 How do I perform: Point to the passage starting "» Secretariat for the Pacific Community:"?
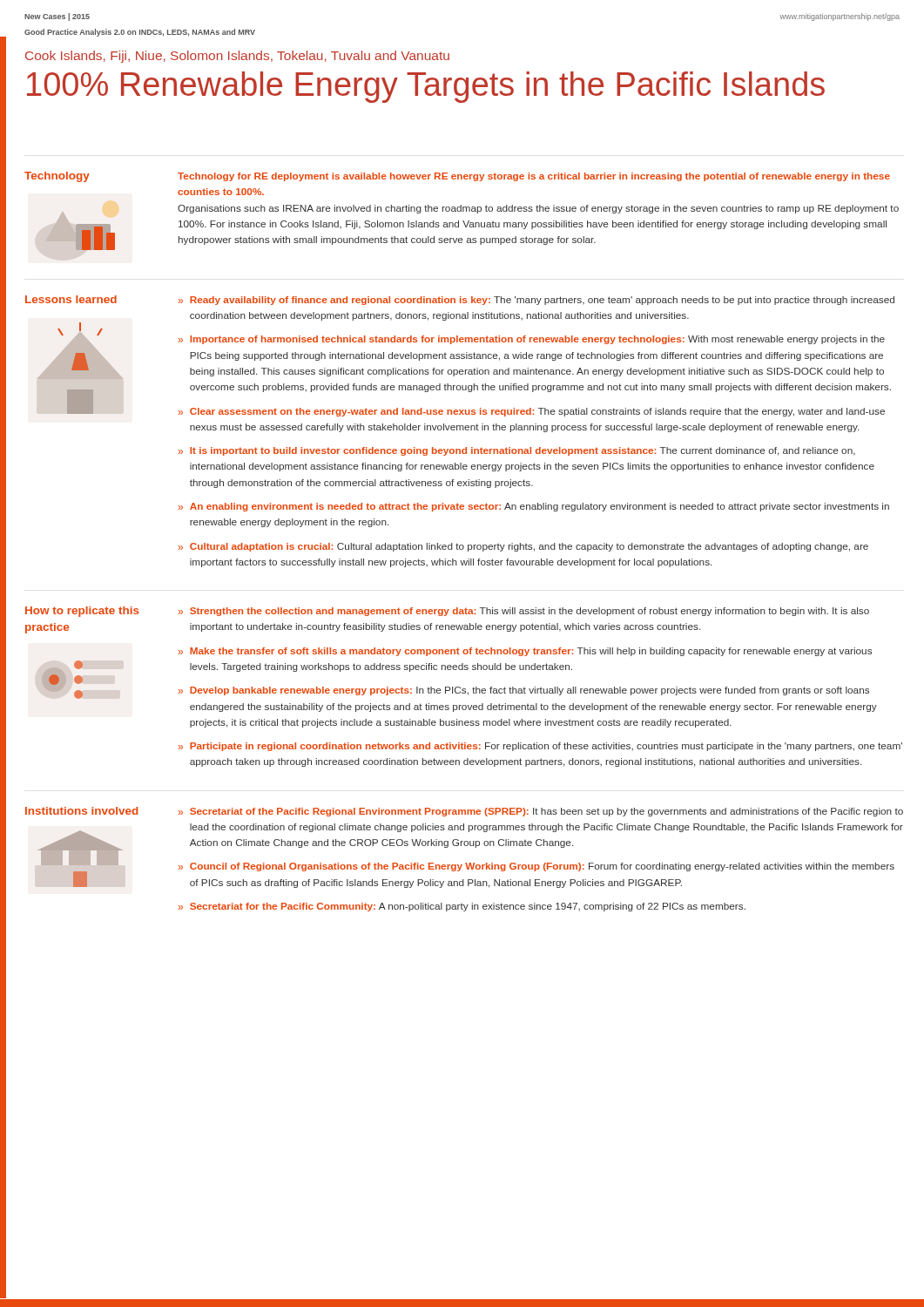(x=462, y=907)
